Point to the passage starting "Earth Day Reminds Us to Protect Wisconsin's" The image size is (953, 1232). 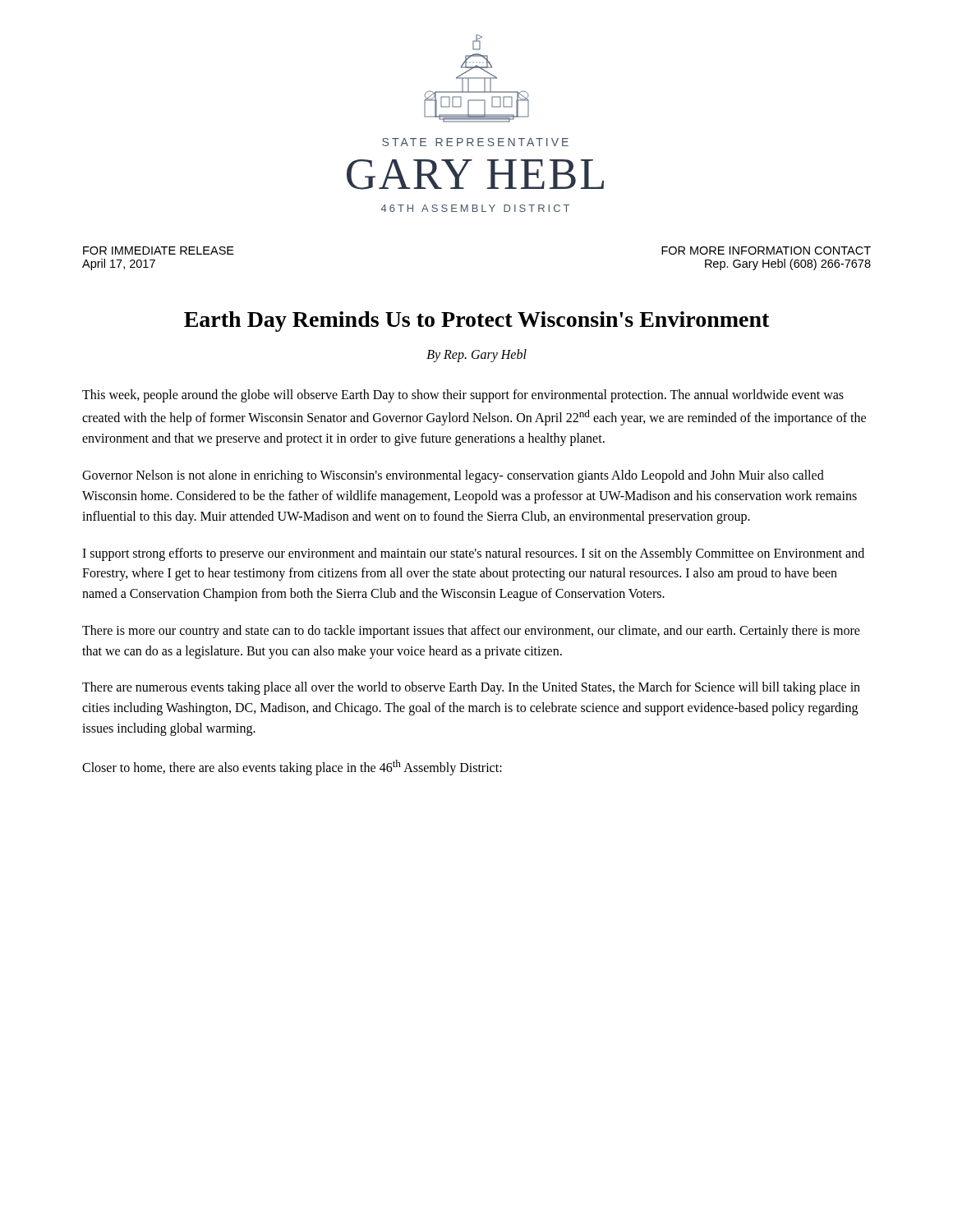(x=476, y=320)
